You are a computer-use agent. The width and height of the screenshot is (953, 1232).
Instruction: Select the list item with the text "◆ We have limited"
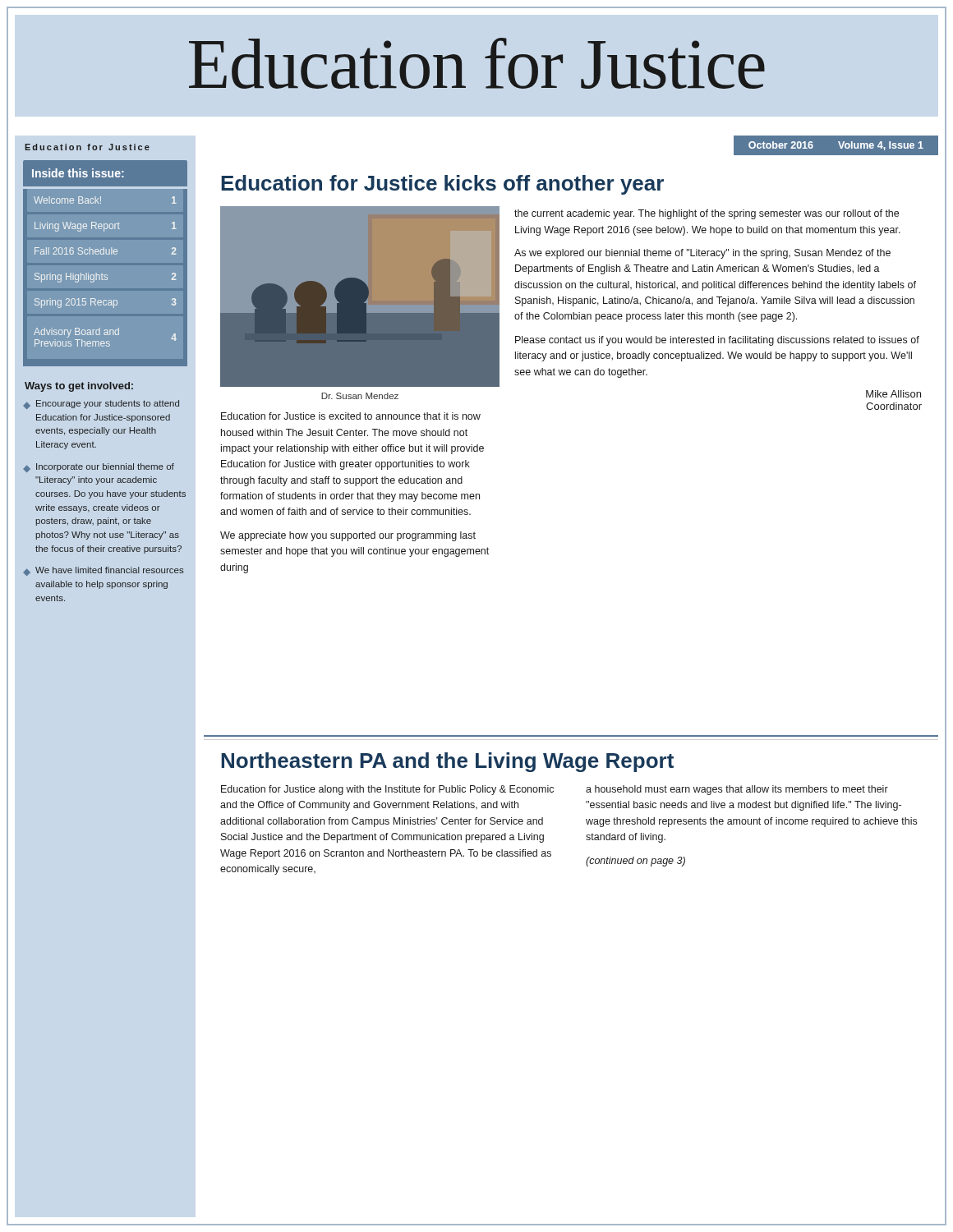[105, 584]
